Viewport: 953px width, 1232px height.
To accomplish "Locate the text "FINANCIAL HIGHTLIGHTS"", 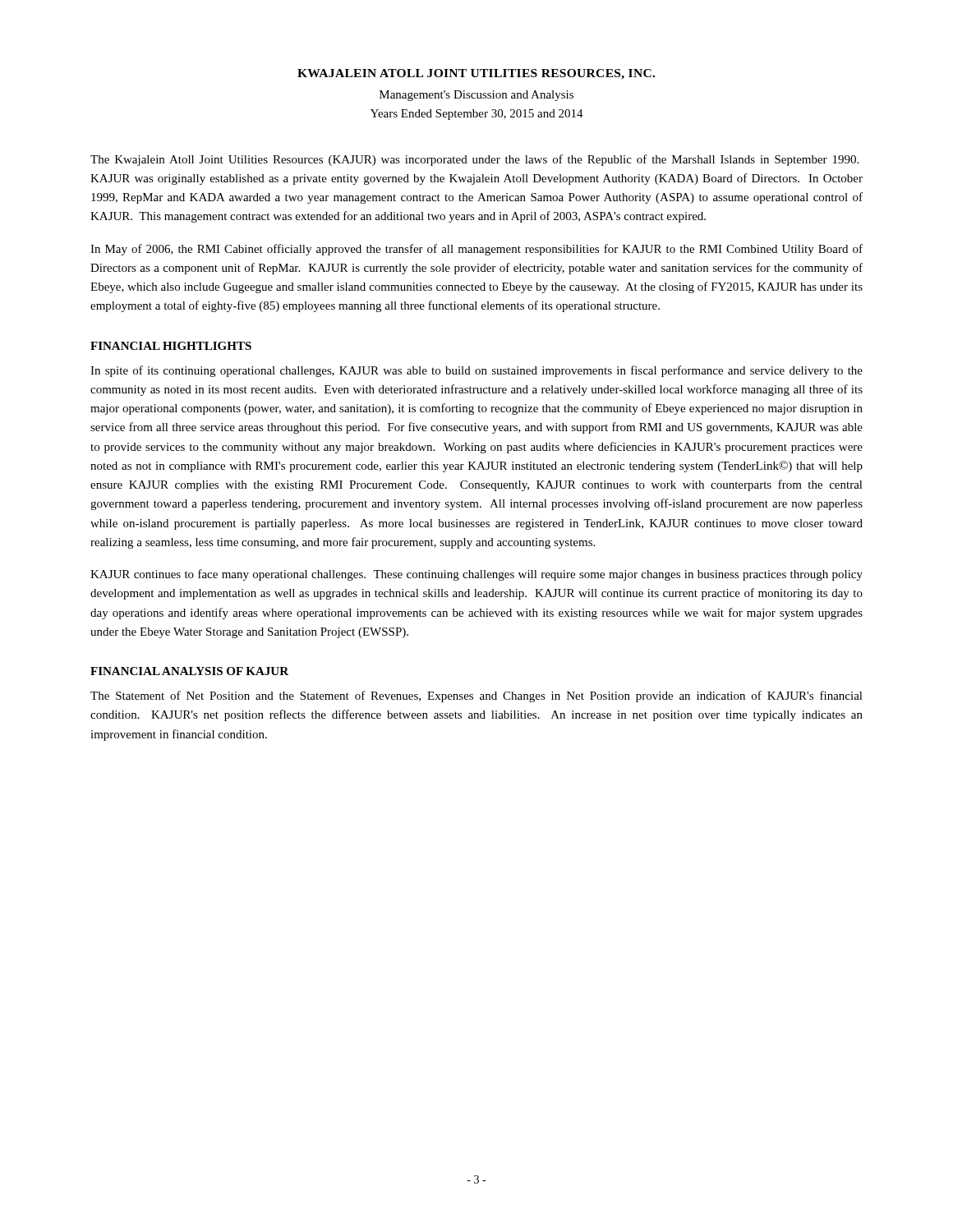I will click(171, 346).
